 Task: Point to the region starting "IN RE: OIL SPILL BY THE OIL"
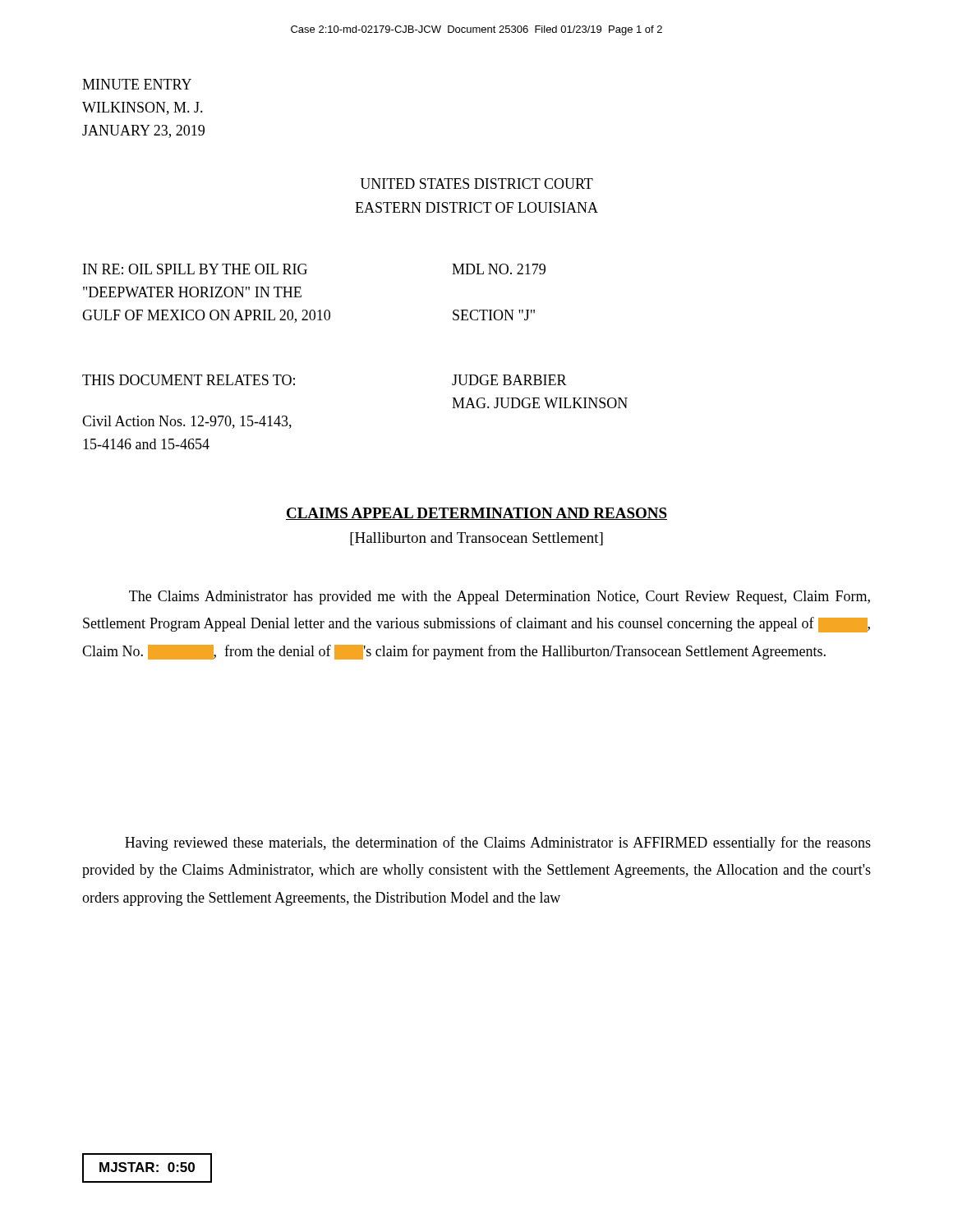coord(189,269)
